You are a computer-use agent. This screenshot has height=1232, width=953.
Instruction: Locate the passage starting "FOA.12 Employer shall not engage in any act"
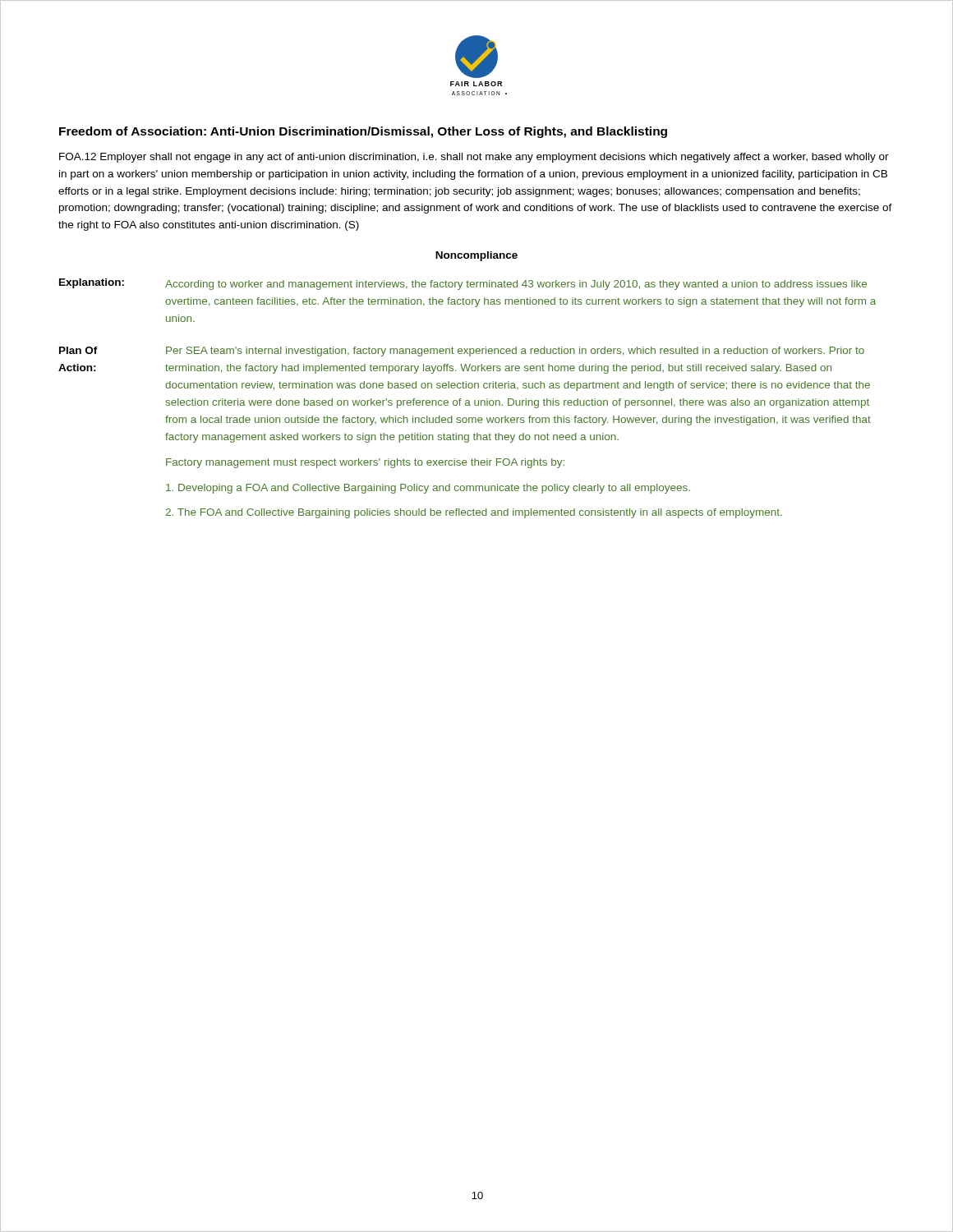tap(475, 191)
